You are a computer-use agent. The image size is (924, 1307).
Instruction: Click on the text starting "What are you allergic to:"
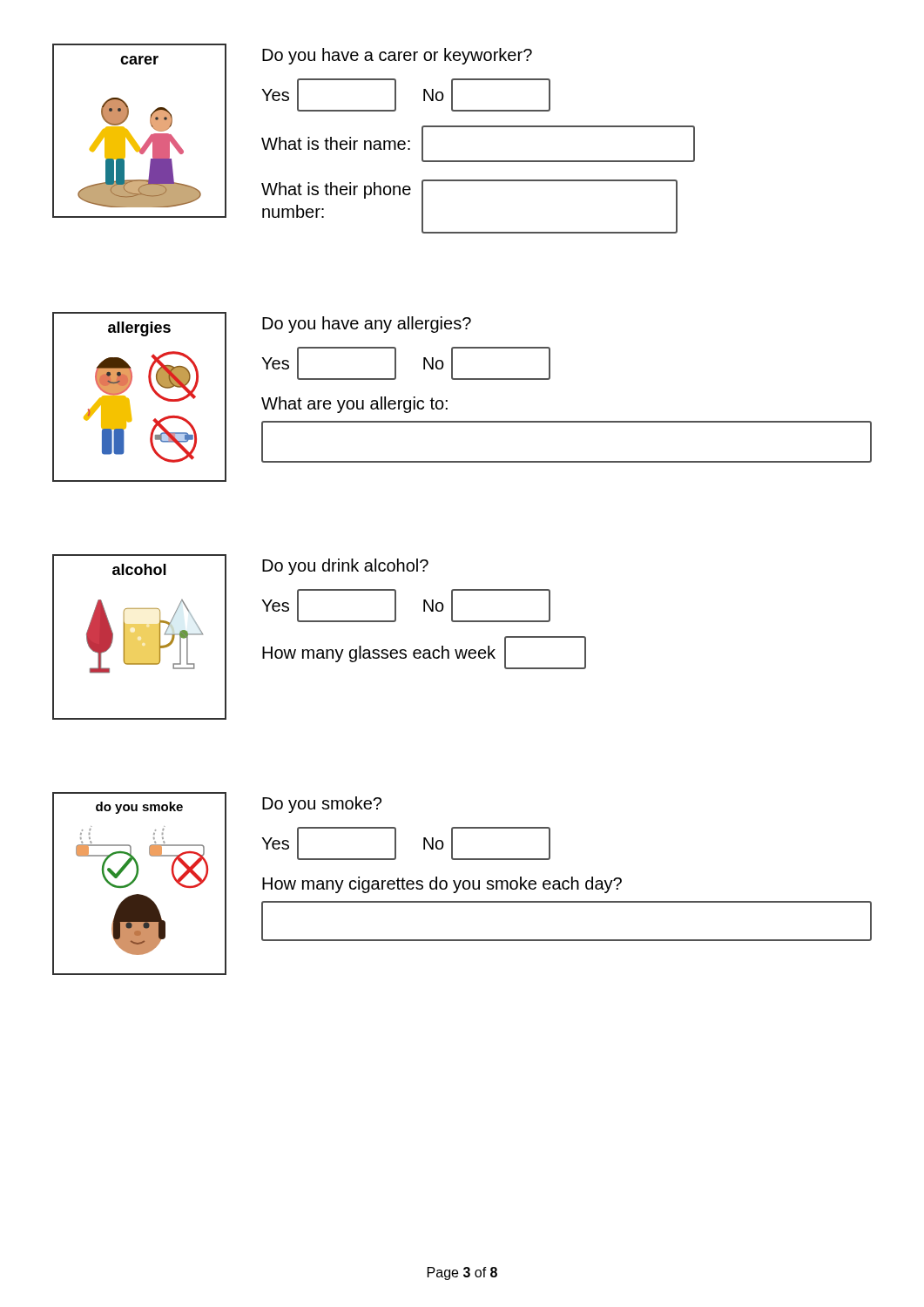[x=355, y=403]
